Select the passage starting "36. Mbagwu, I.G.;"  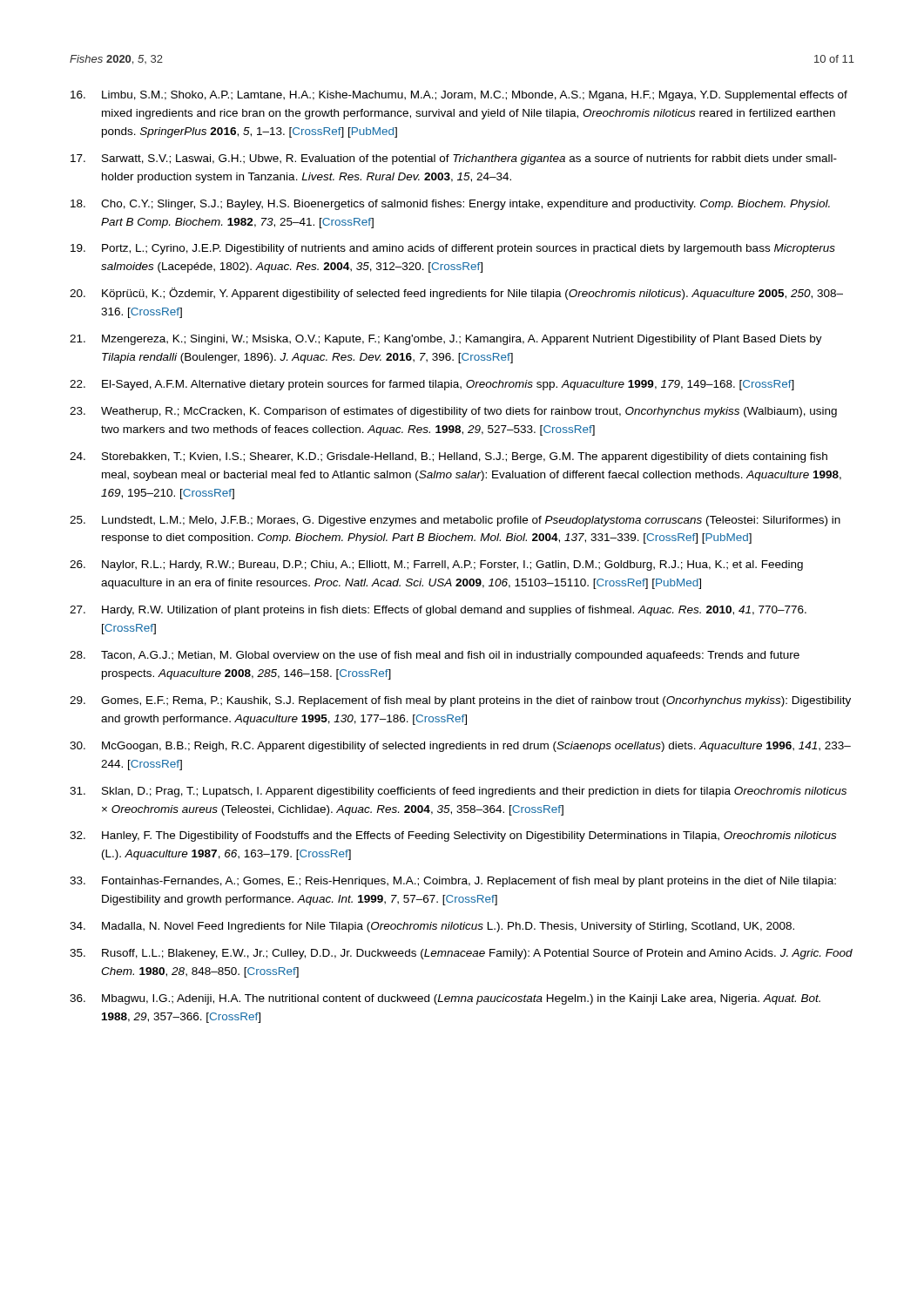pos(462,1008)
